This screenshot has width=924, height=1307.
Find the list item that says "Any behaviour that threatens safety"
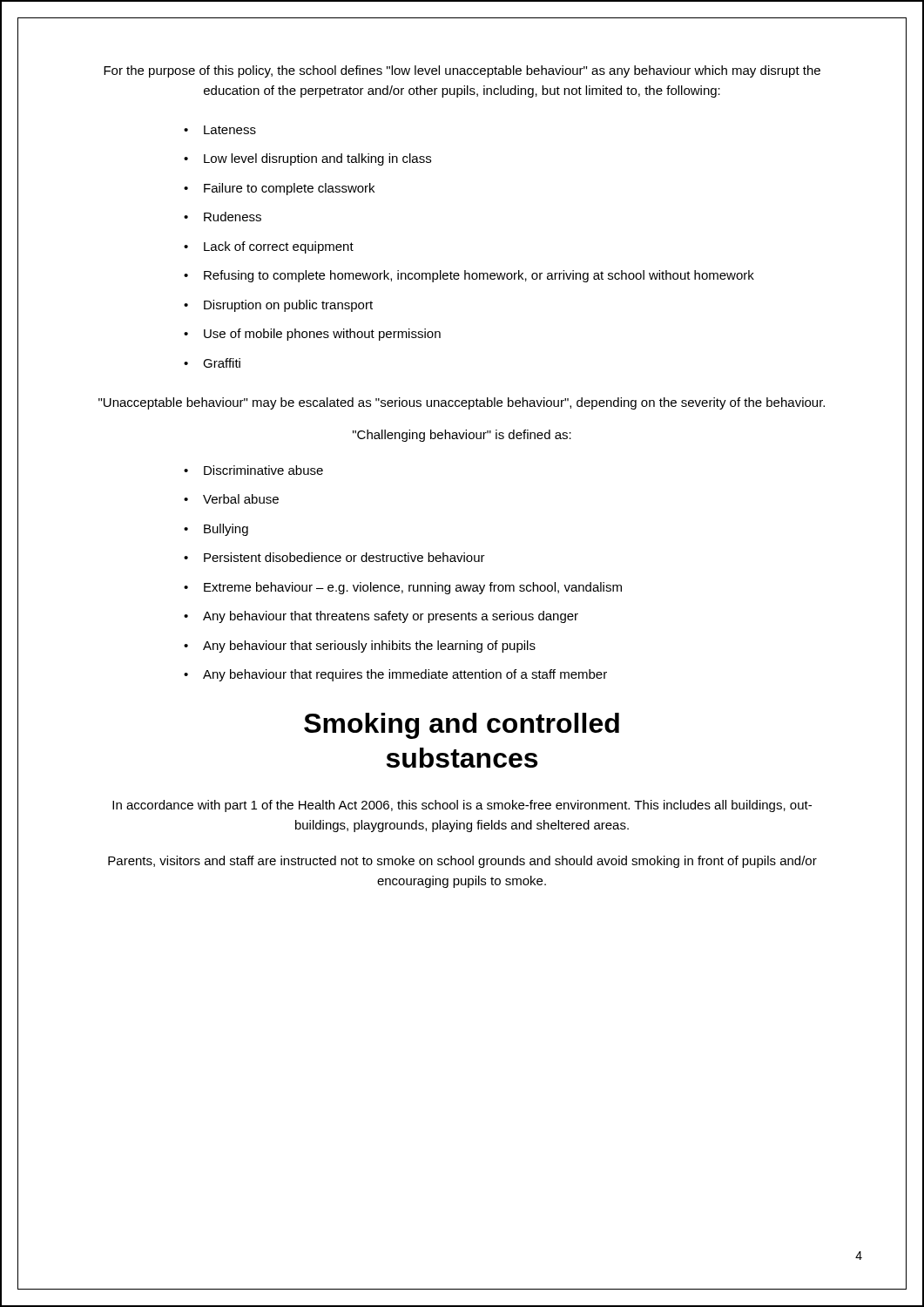click(391, 616)
